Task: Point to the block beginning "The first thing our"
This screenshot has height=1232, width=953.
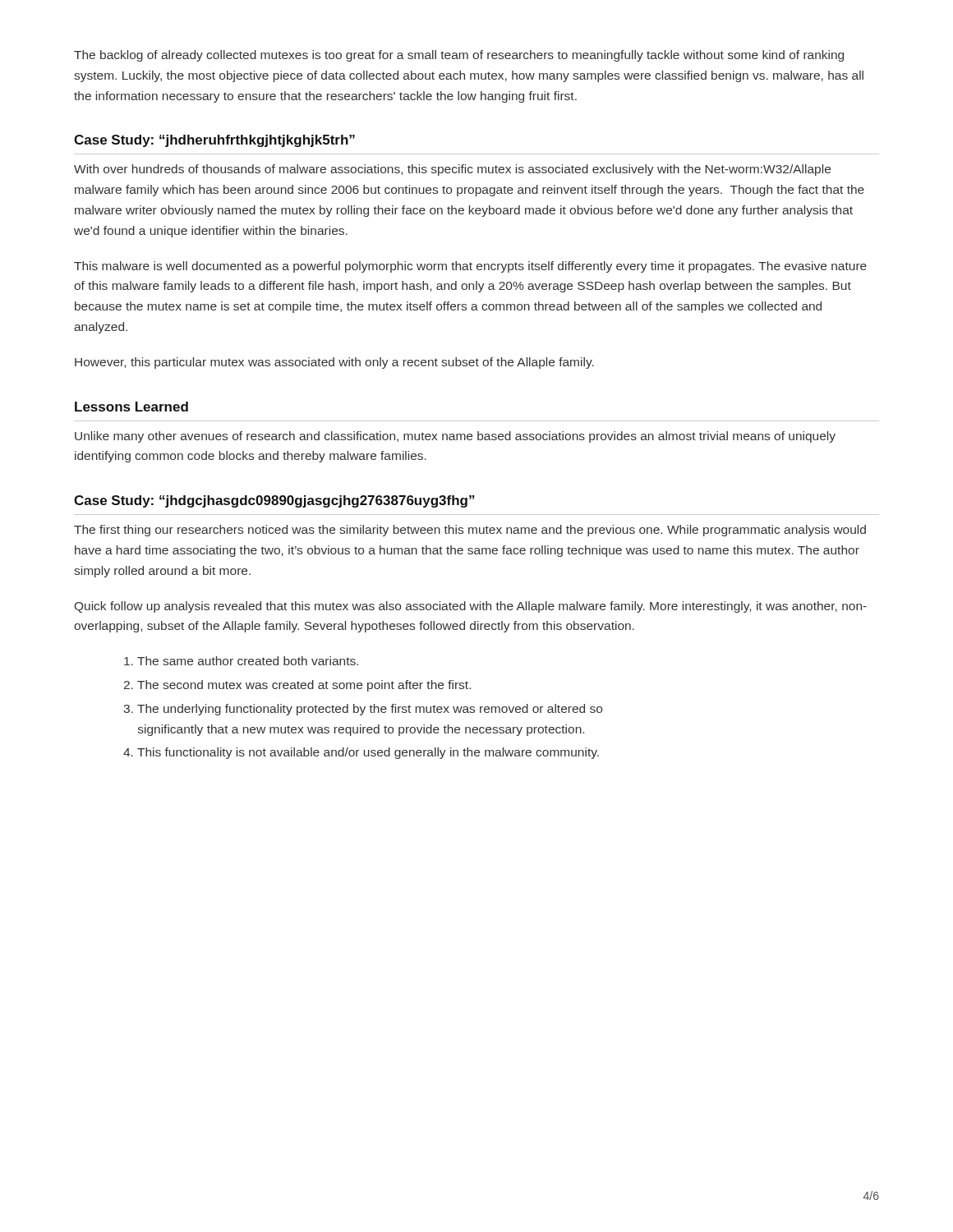Action: 470,550
